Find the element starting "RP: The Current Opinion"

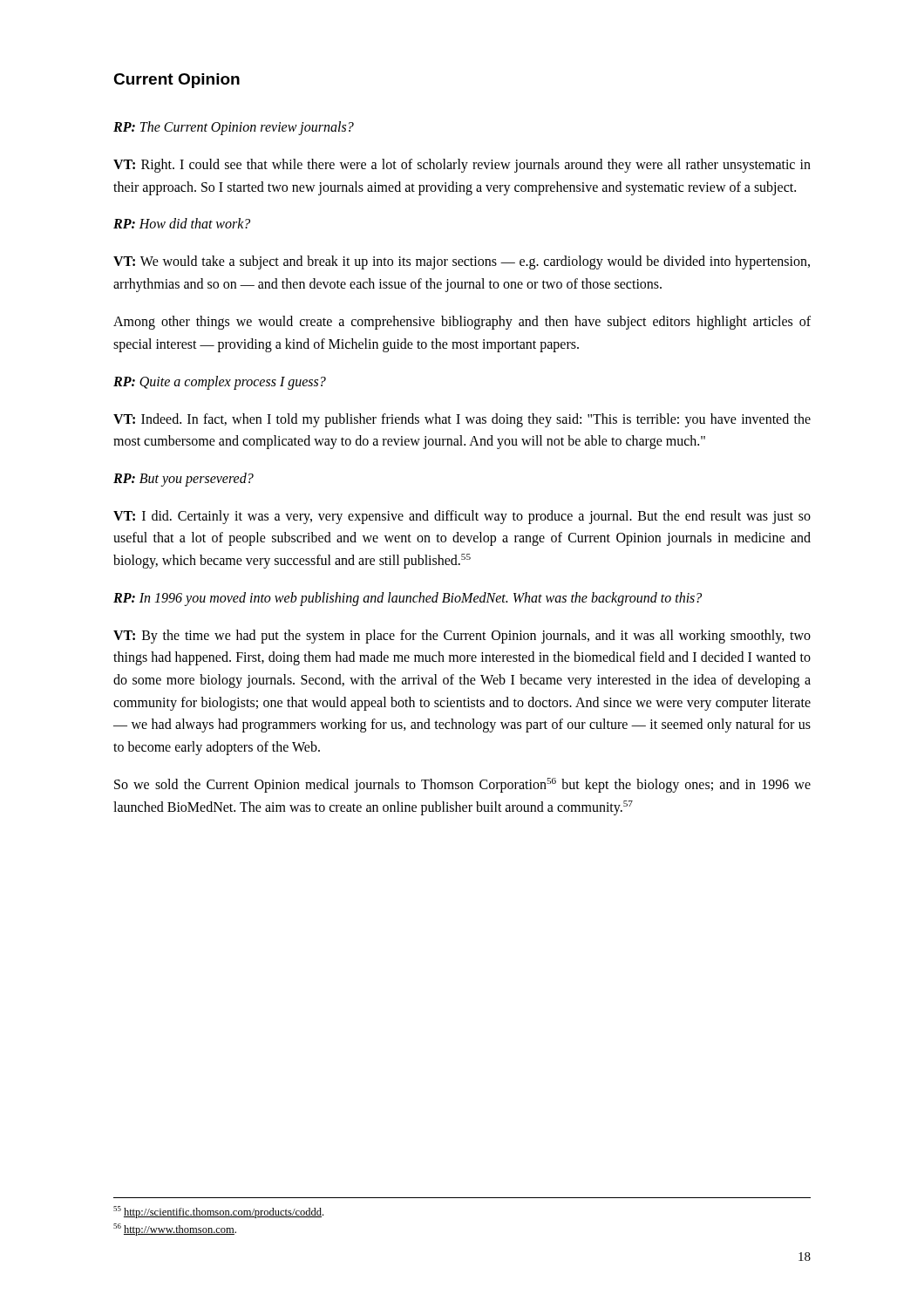(233, 127)
